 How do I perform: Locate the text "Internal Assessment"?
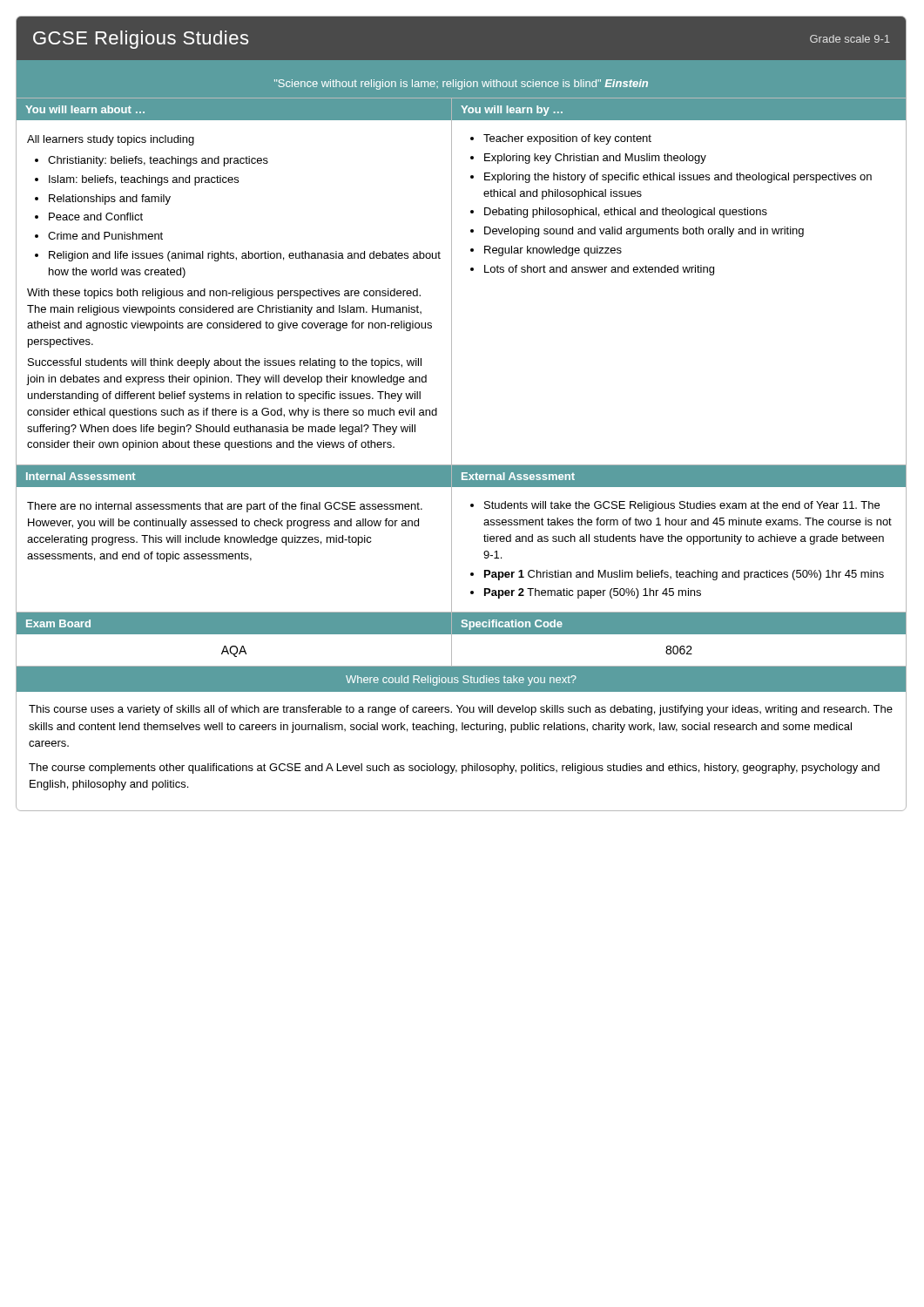coord(80,476)
